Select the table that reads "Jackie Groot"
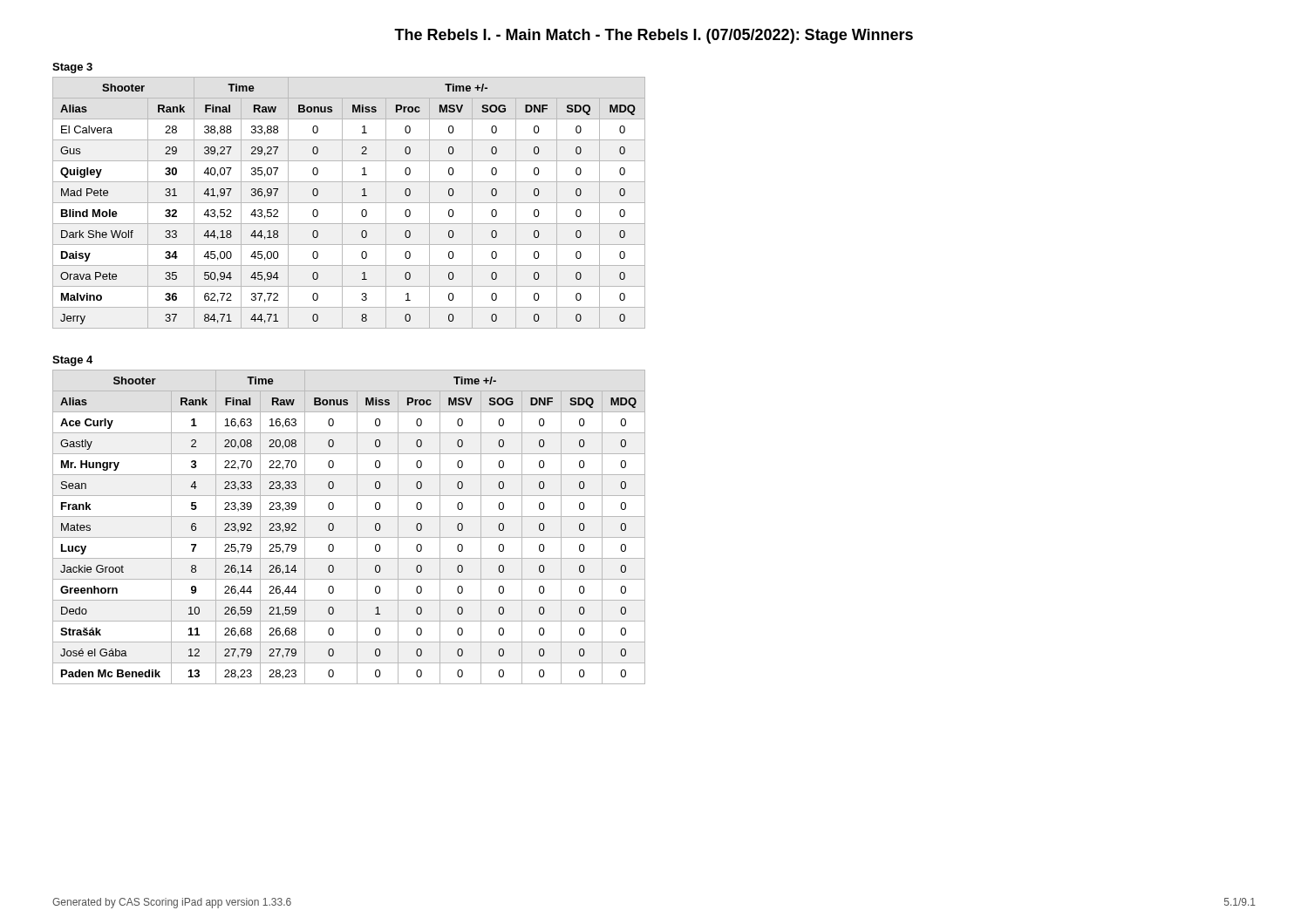 [x=654, y=527]
